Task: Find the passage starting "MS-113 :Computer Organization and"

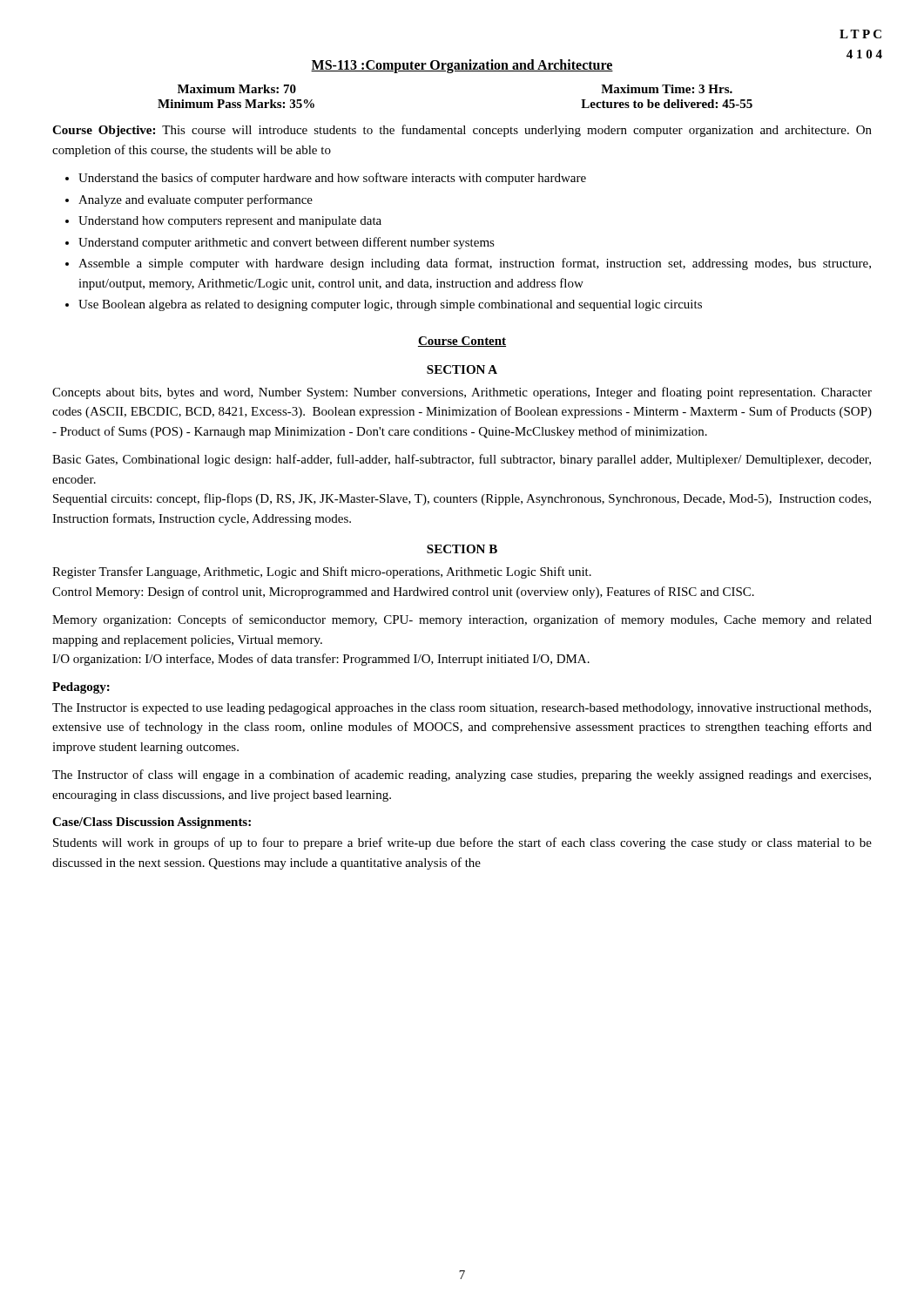Action: tap(462, 65)
